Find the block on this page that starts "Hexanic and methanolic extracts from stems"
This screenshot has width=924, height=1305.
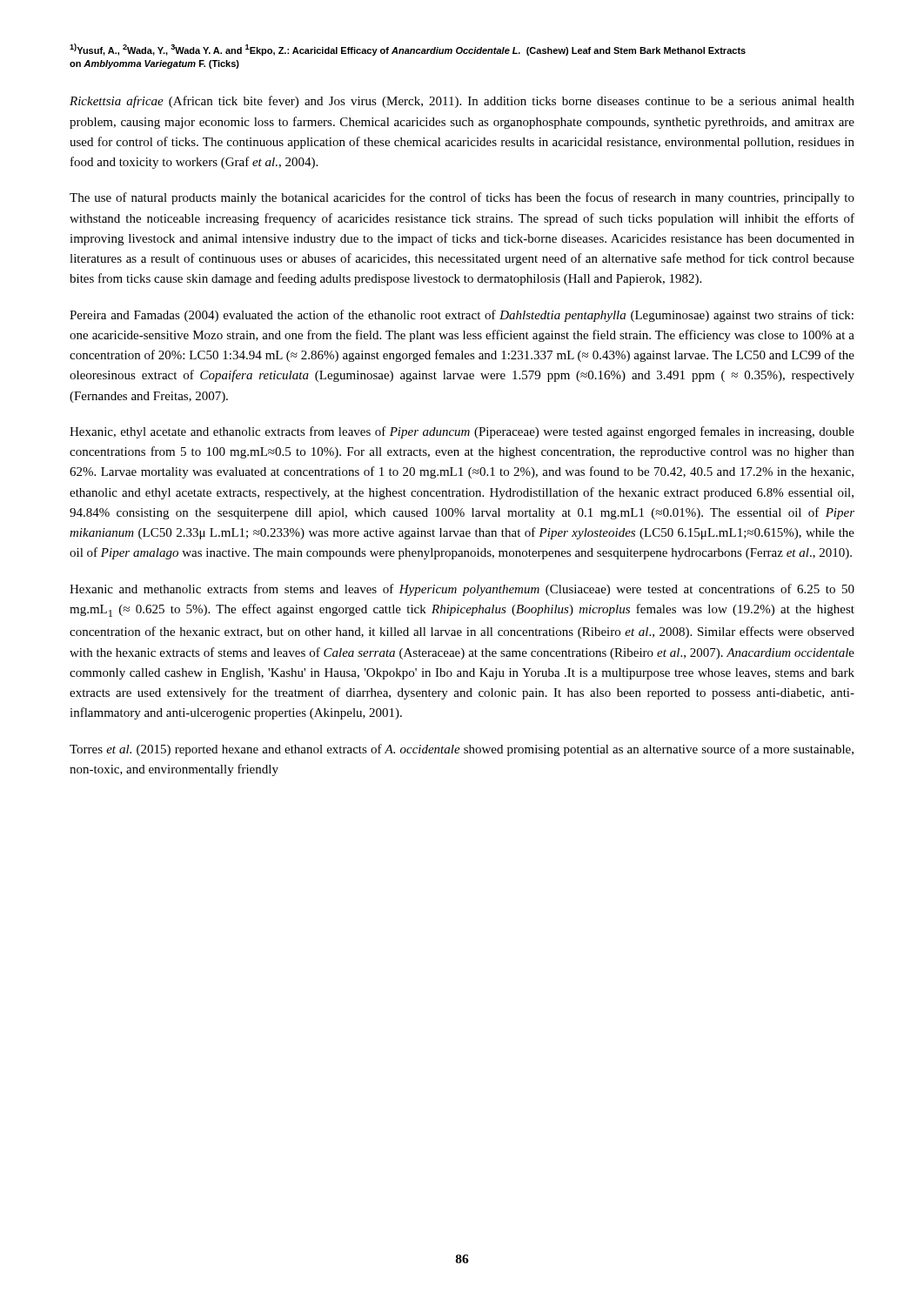462,651
